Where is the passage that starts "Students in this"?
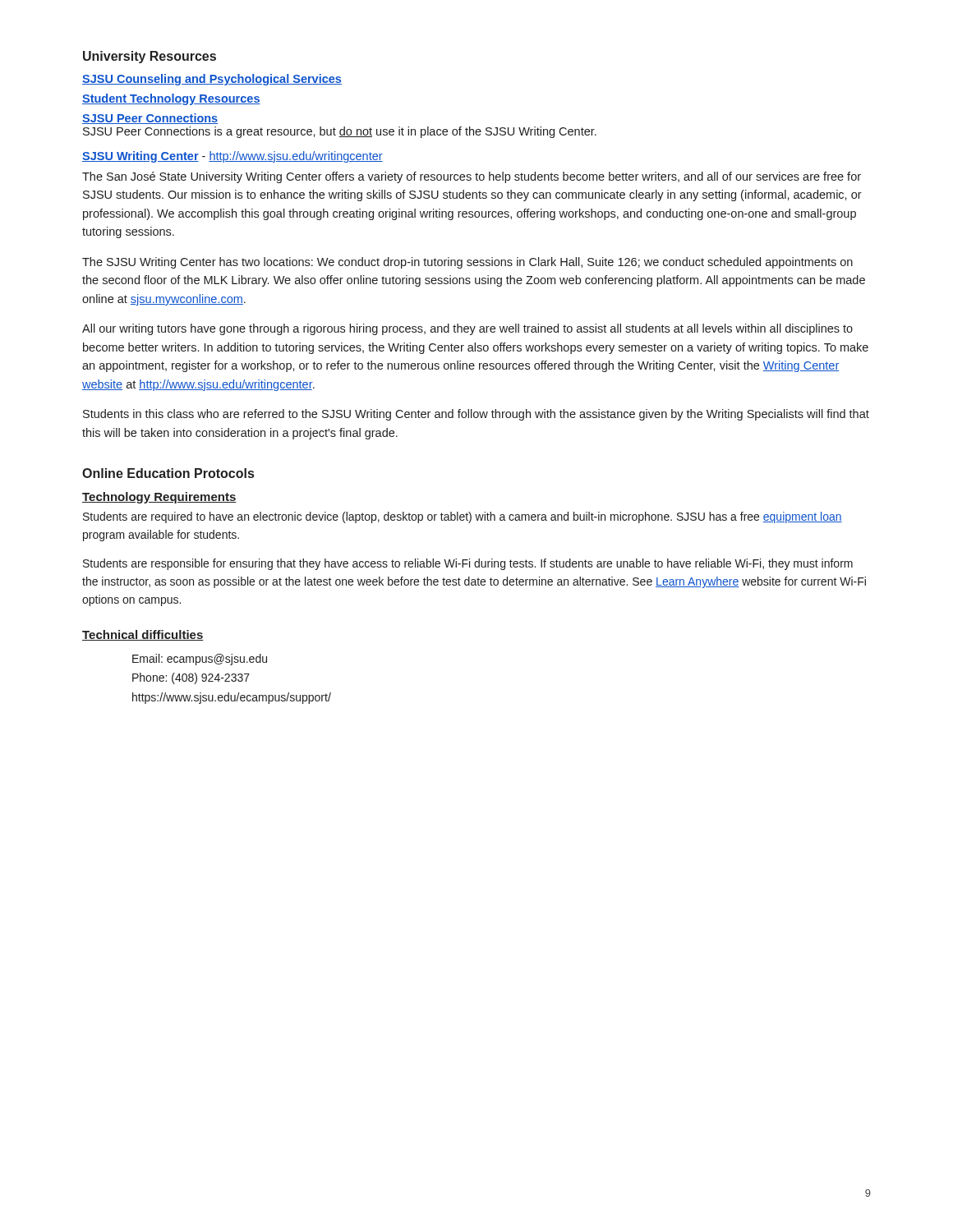This screenshot has width=953, height=1232. pyautogui.click(x=476, y=423)
